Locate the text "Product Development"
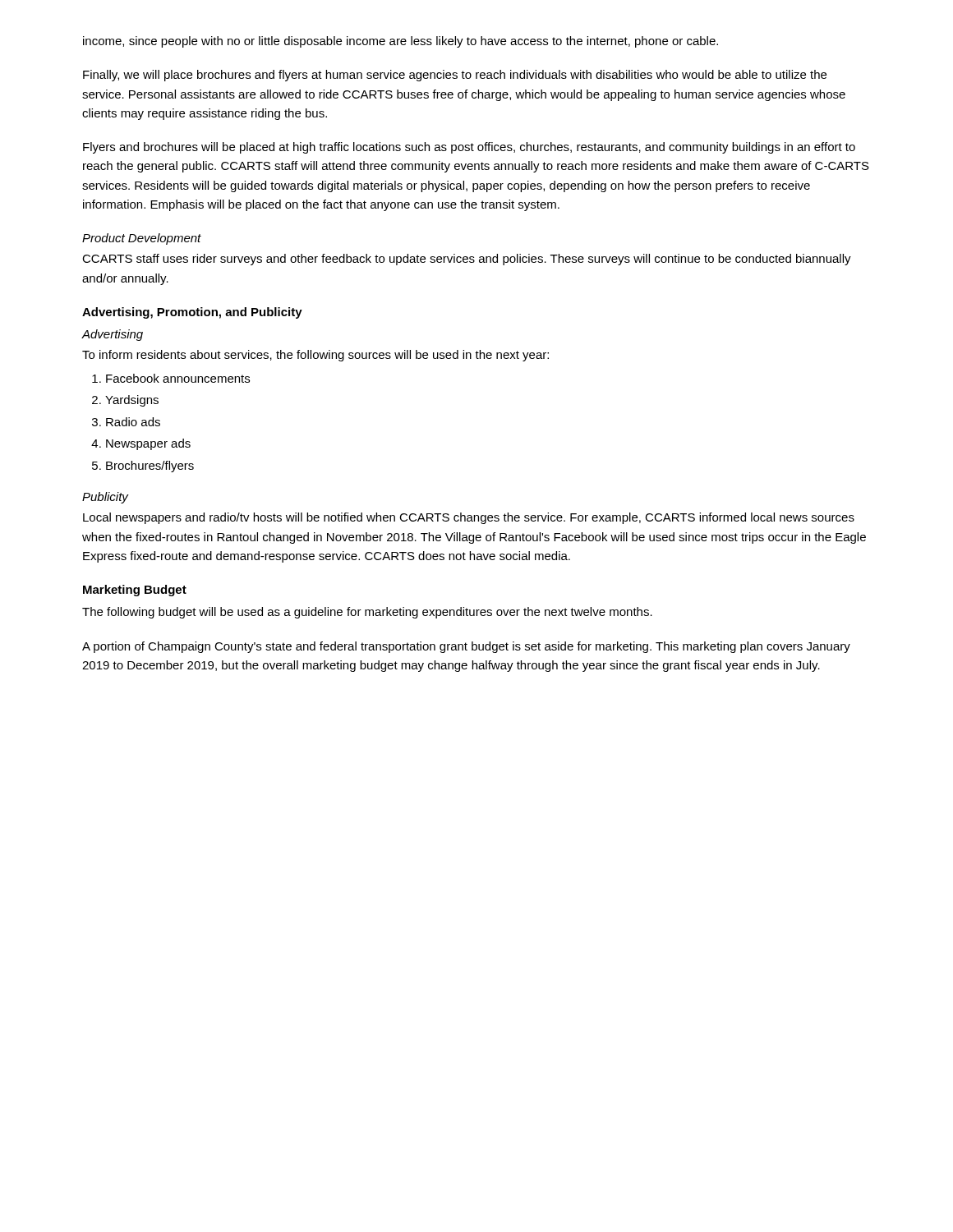The width and height of the screenshot is (953, 1232). coord(141,238)
